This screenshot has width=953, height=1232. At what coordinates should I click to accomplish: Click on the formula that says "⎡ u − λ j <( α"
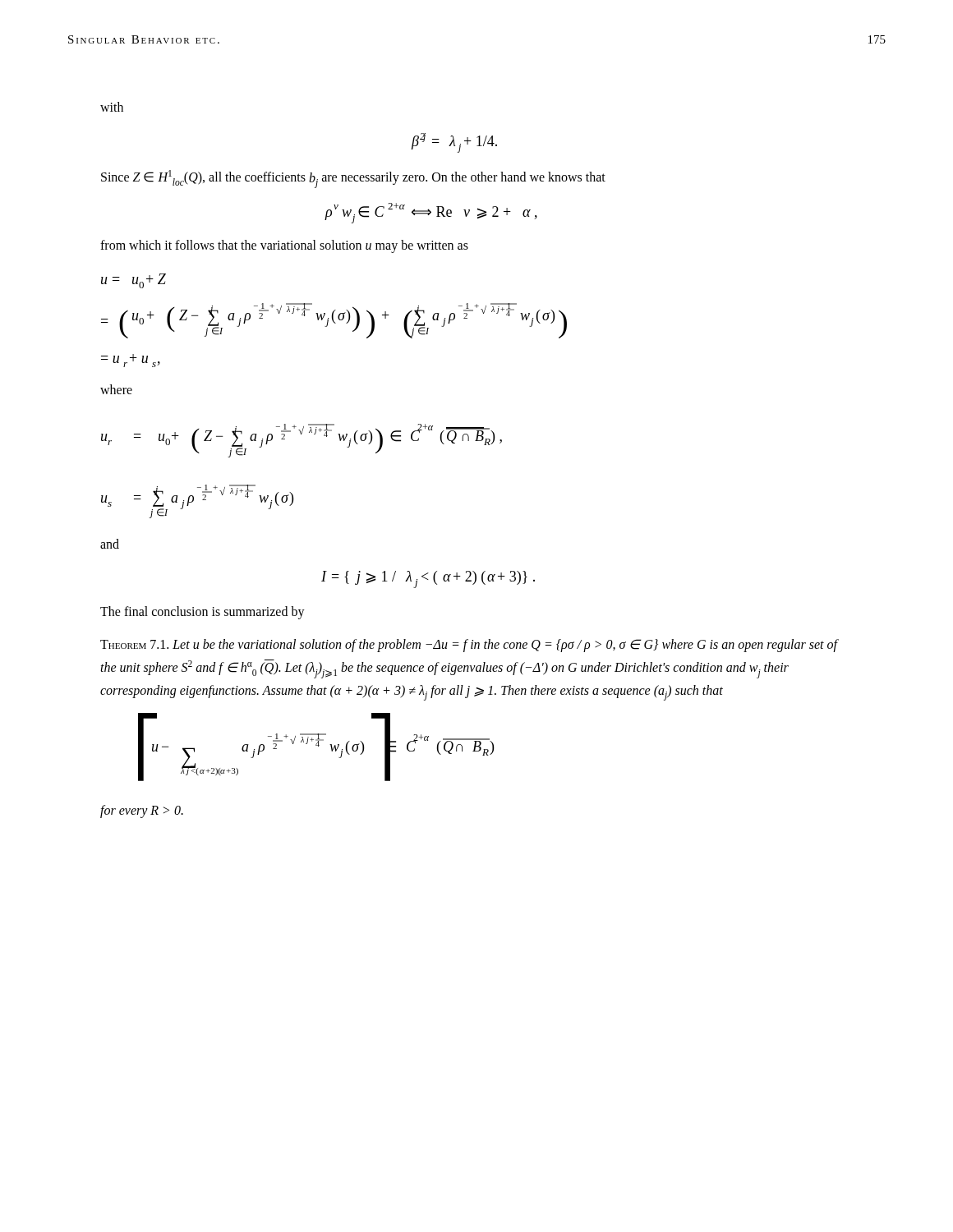point(445,751)
